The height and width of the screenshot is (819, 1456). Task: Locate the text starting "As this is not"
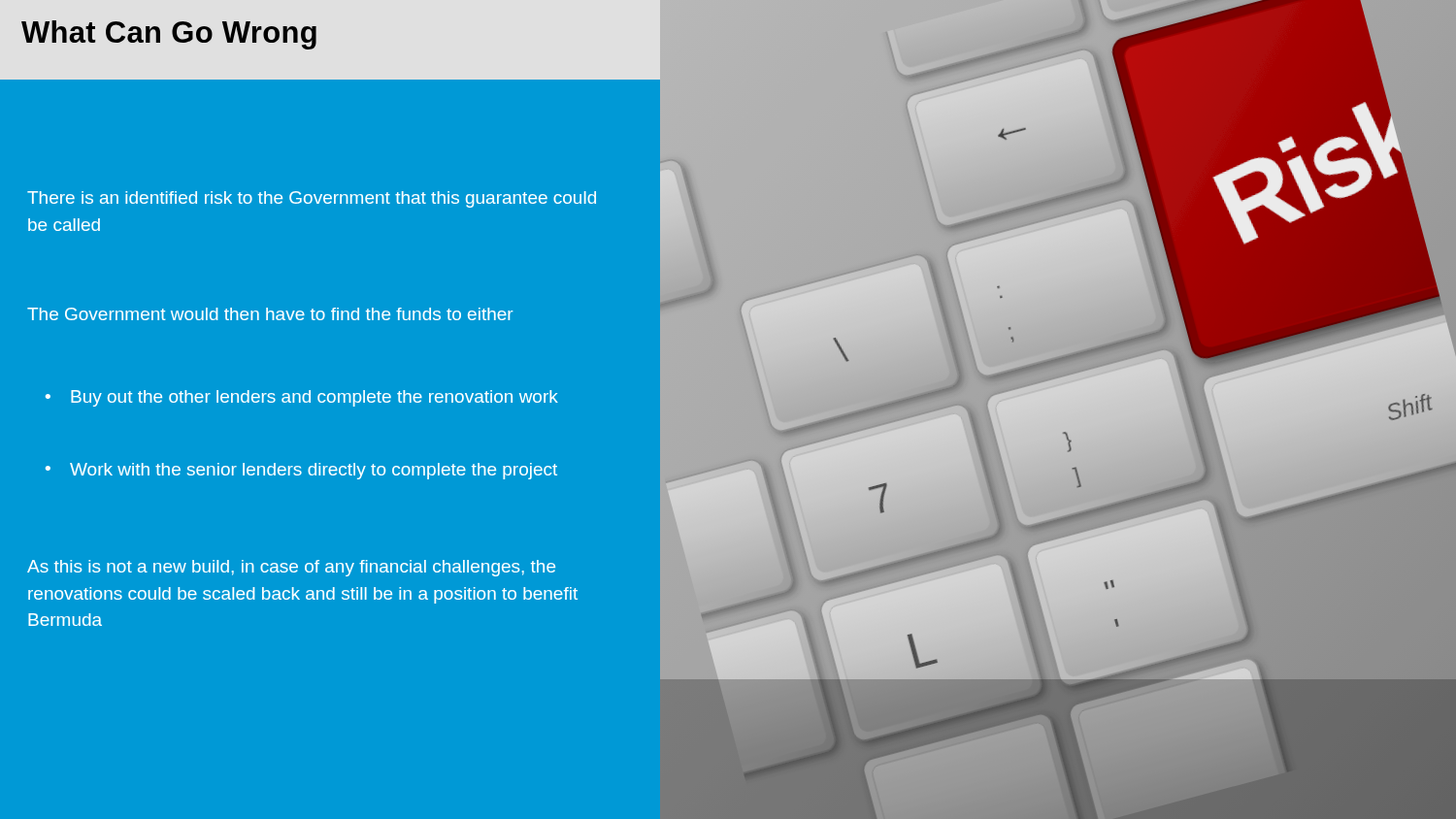point(302,593)
